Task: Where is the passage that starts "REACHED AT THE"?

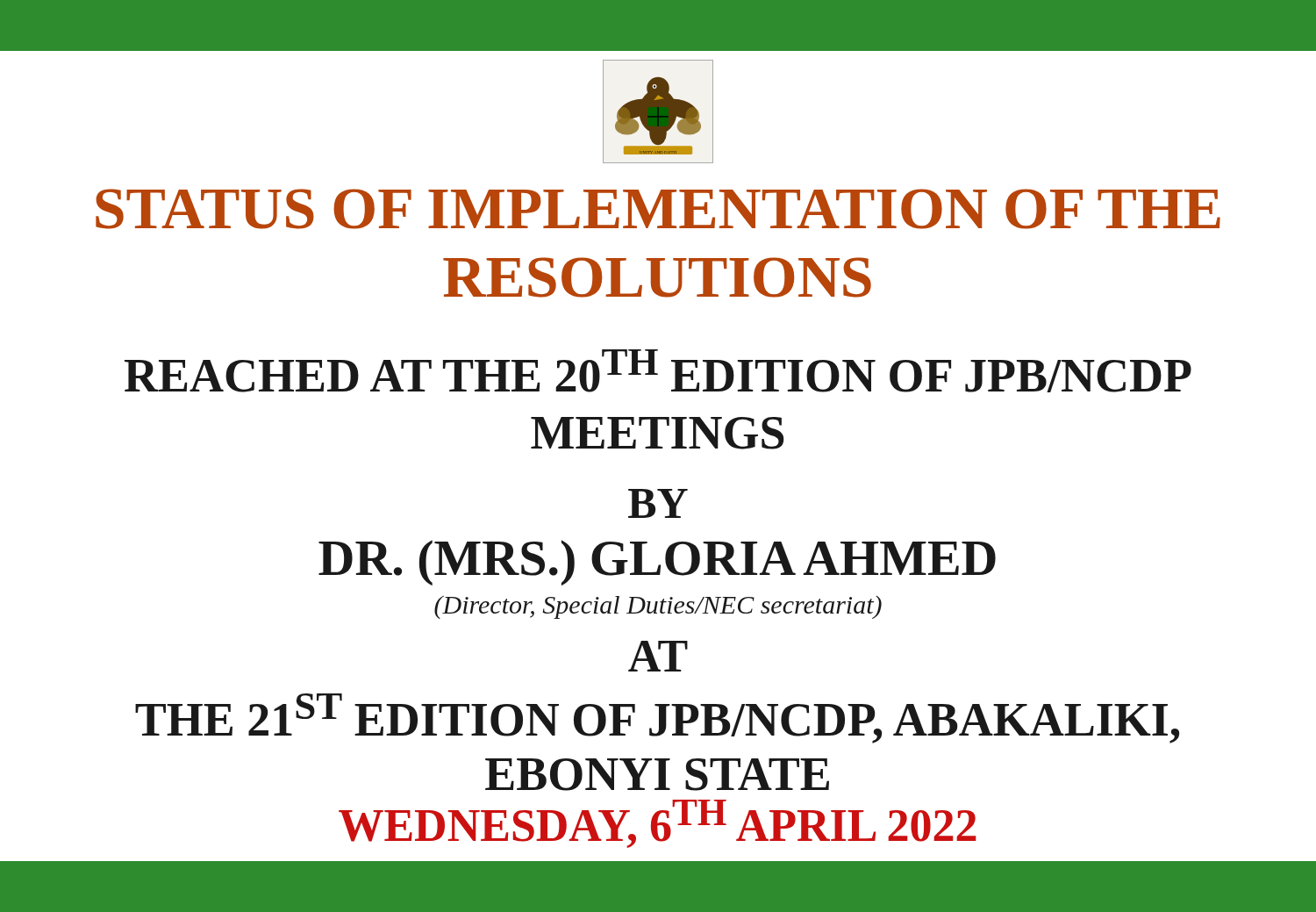Action: (x=658, y=400)
